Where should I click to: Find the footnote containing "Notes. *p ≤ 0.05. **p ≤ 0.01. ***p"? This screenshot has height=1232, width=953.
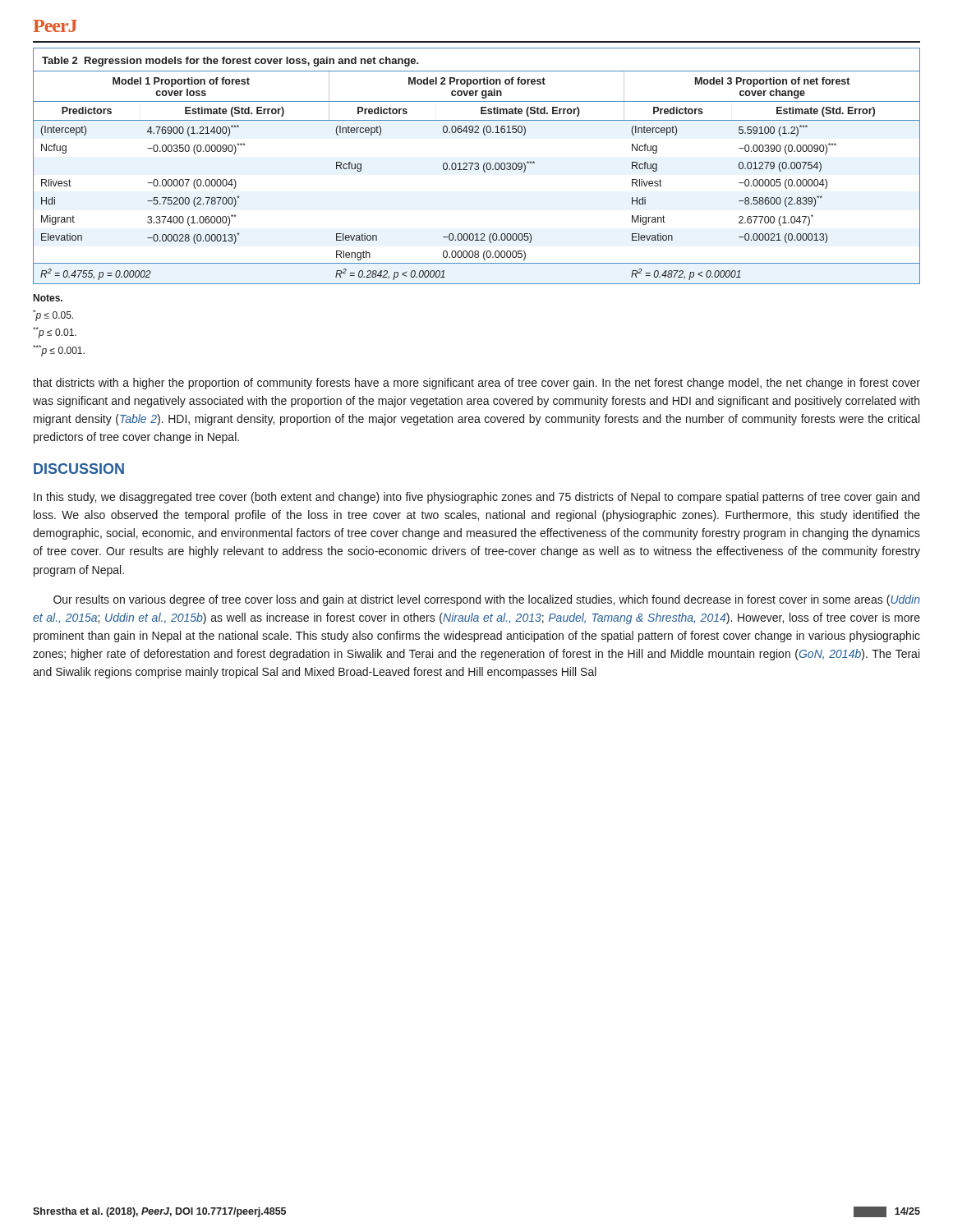point(59,324)
